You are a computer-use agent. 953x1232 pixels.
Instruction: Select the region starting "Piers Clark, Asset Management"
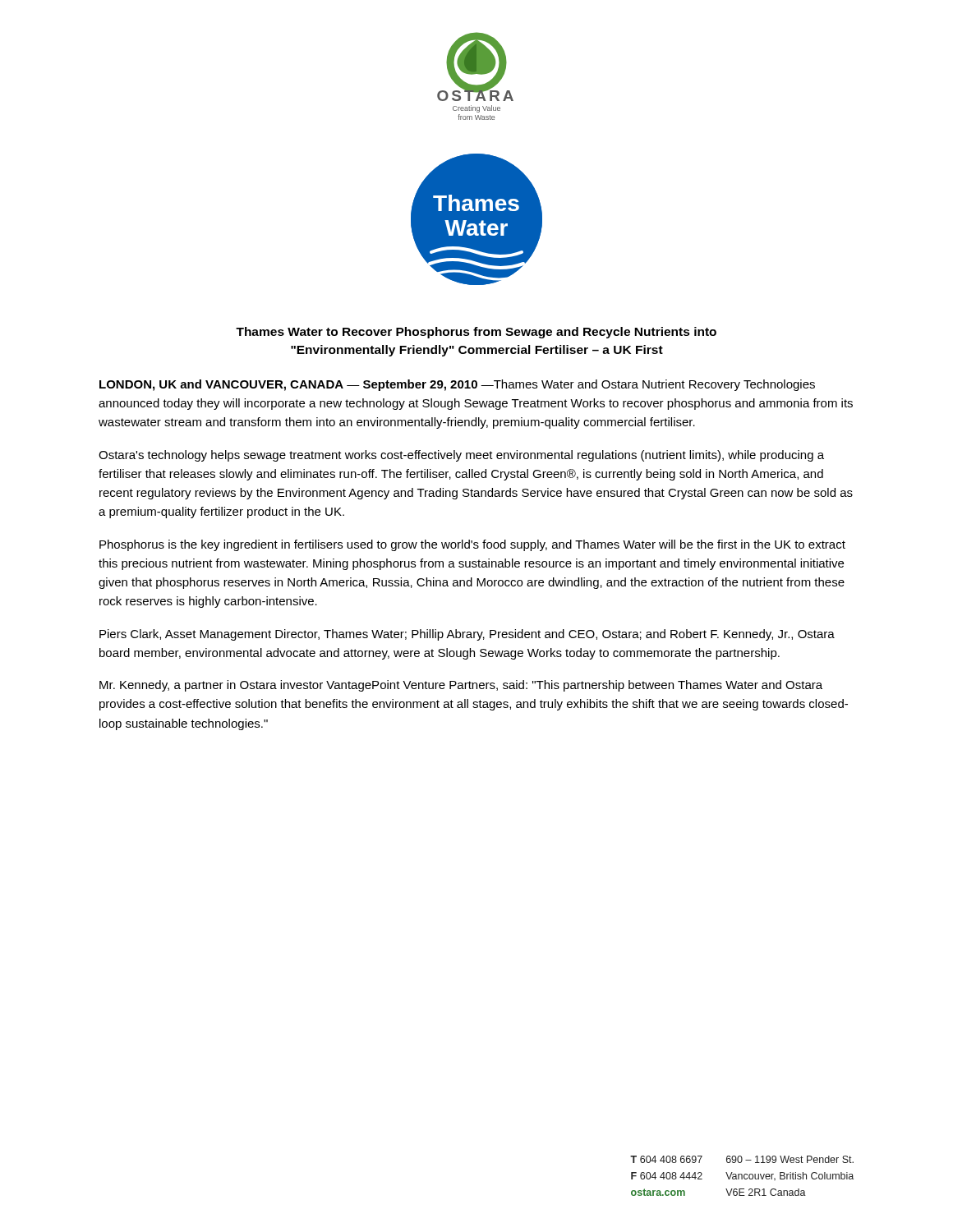(466, 643)
